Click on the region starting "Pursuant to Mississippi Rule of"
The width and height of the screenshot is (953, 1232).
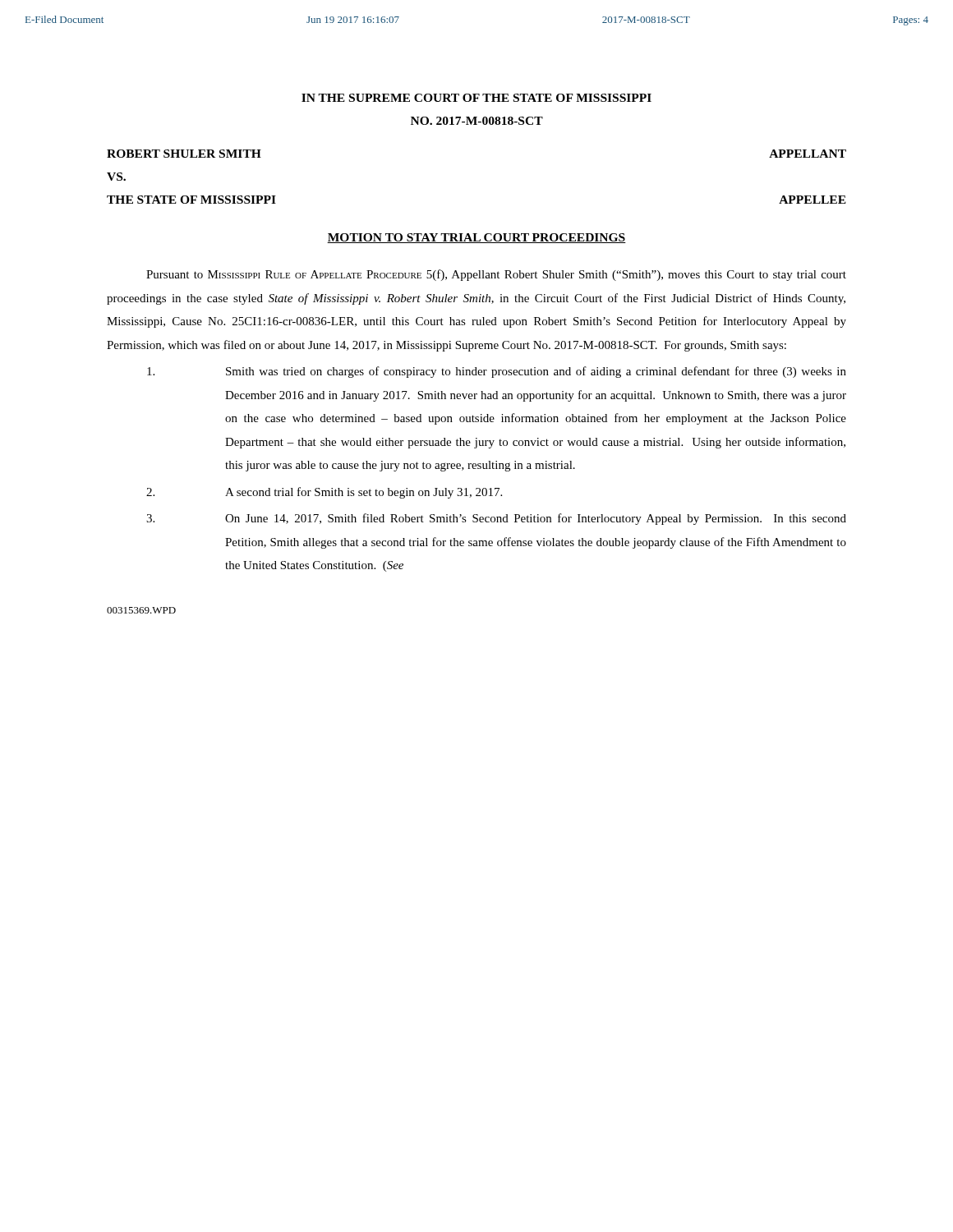(x=476, y=309)
